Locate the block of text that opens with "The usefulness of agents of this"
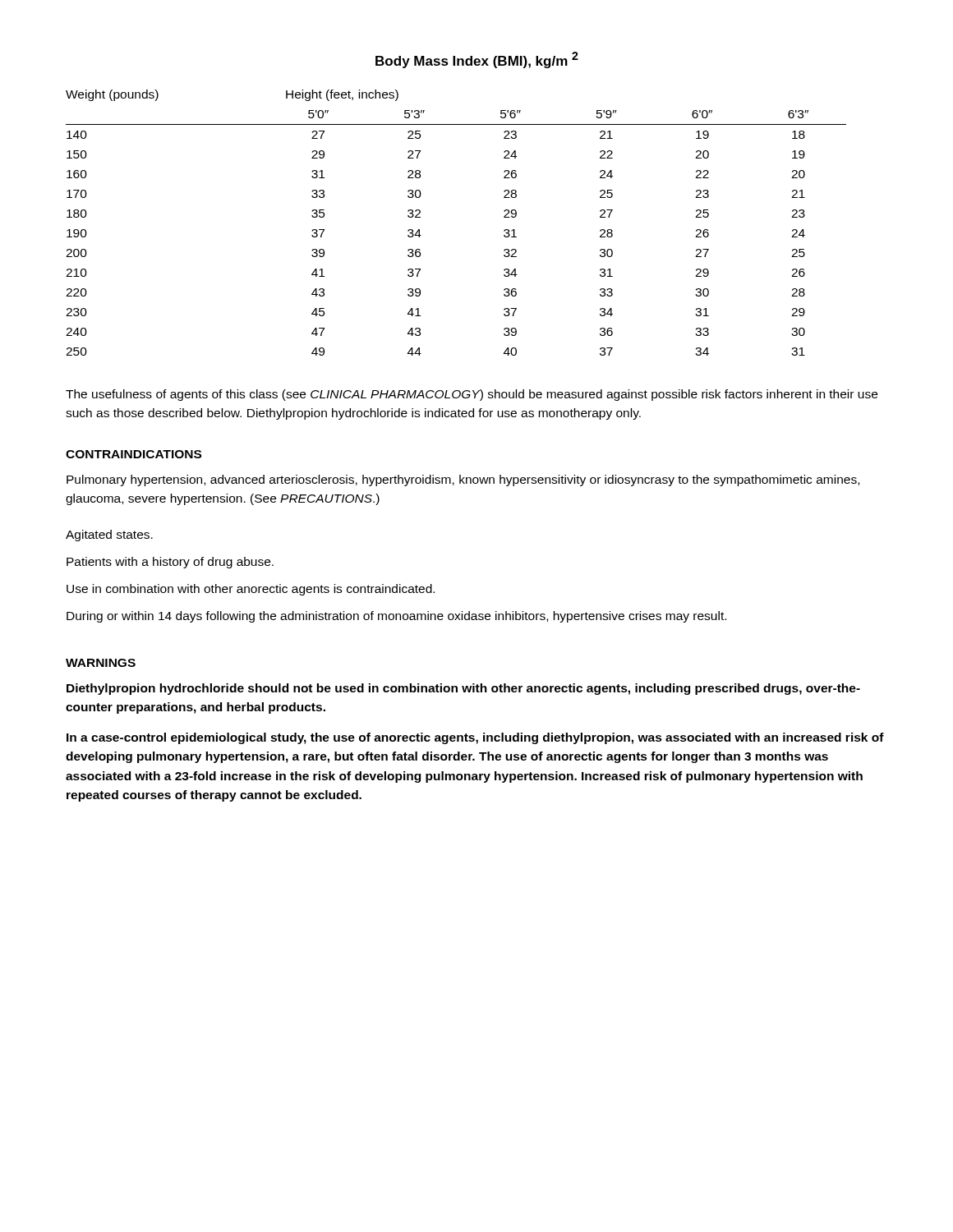953x1232 pixels. [472, 403]
